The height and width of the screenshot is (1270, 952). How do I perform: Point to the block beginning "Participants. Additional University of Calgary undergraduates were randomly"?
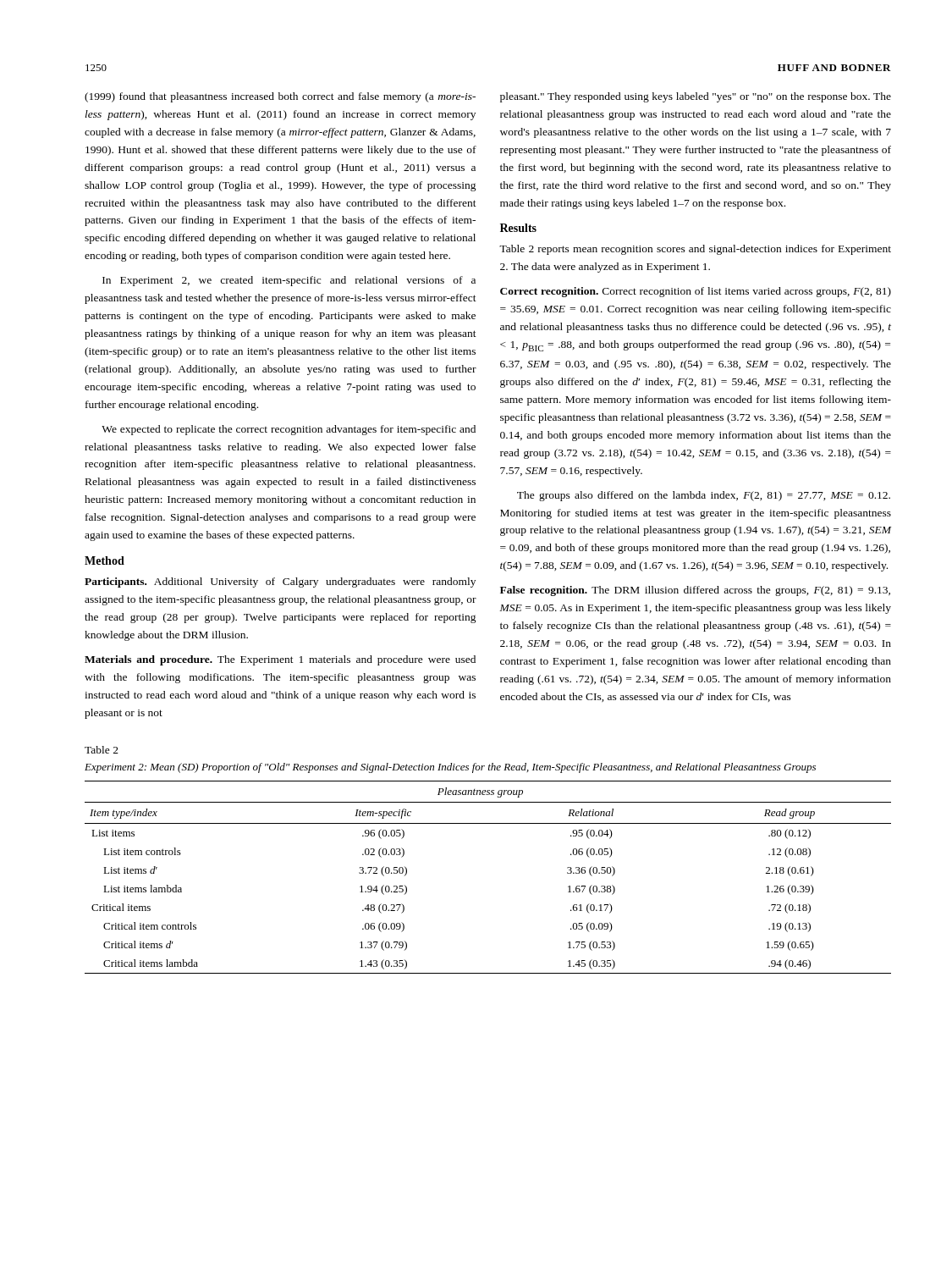280,609
